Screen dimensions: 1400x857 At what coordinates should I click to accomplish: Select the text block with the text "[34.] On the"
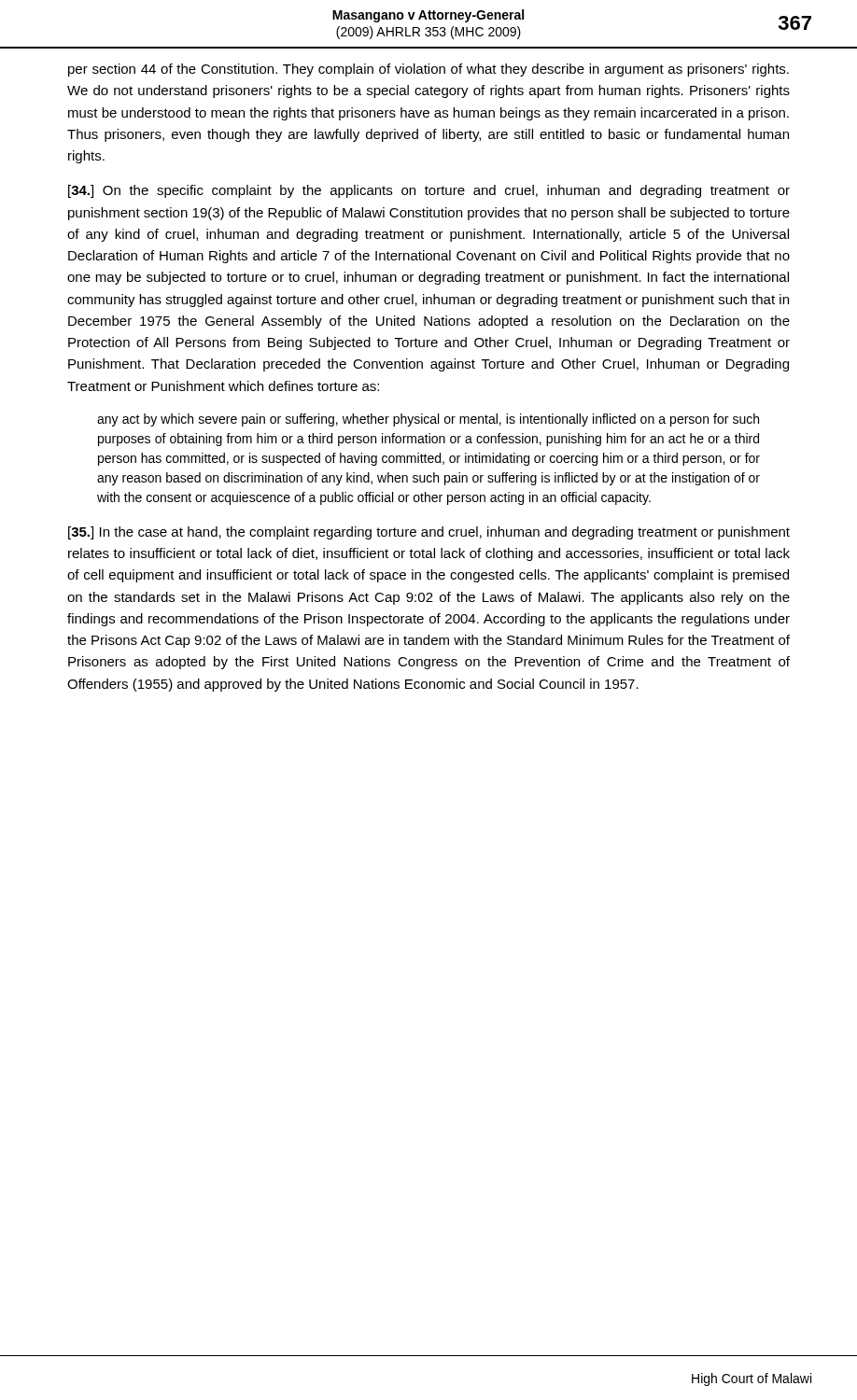[x=428, y=288]
